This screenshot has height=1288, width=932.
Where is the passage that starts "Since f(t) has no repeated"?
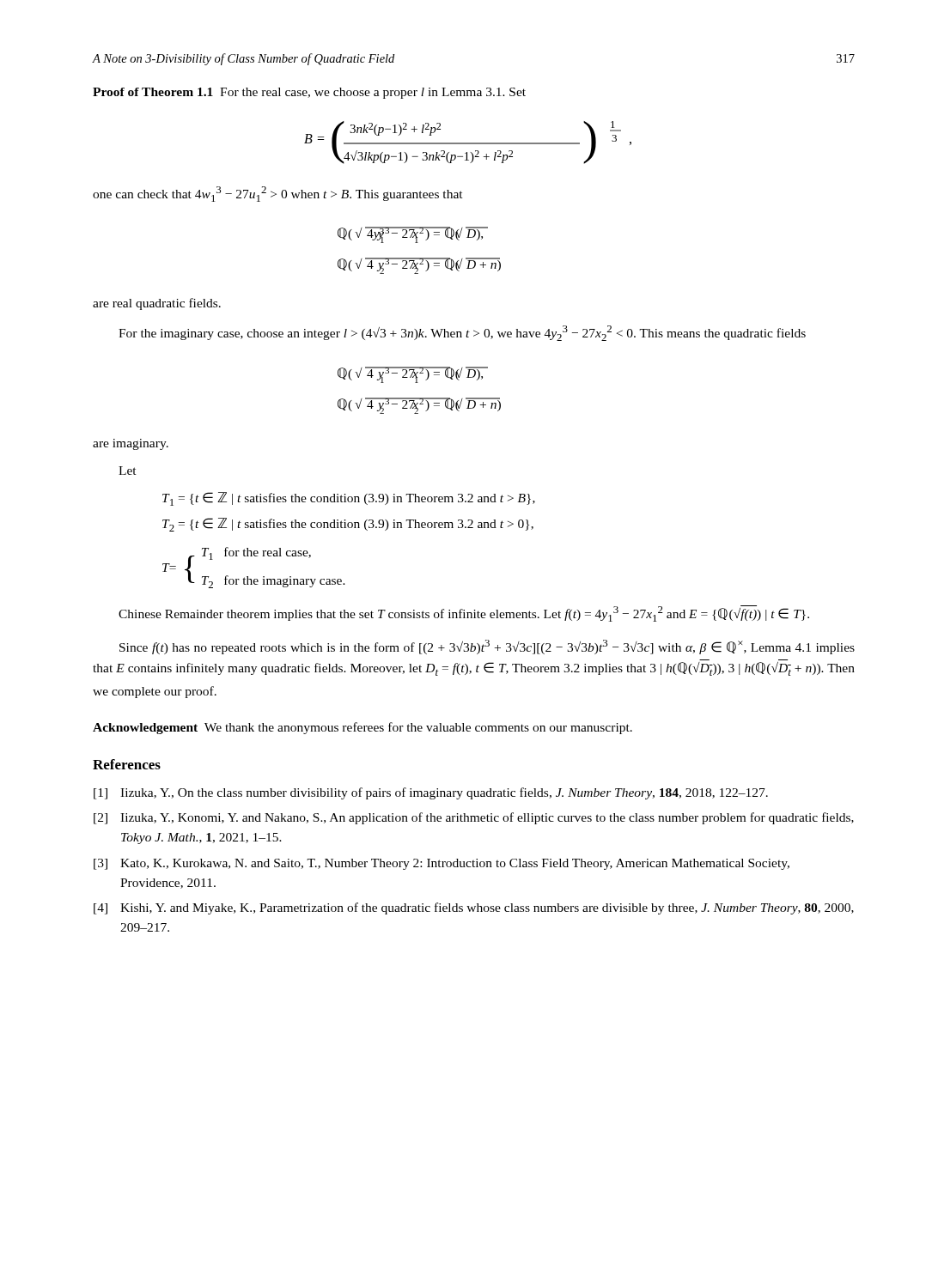click(474, 668)
